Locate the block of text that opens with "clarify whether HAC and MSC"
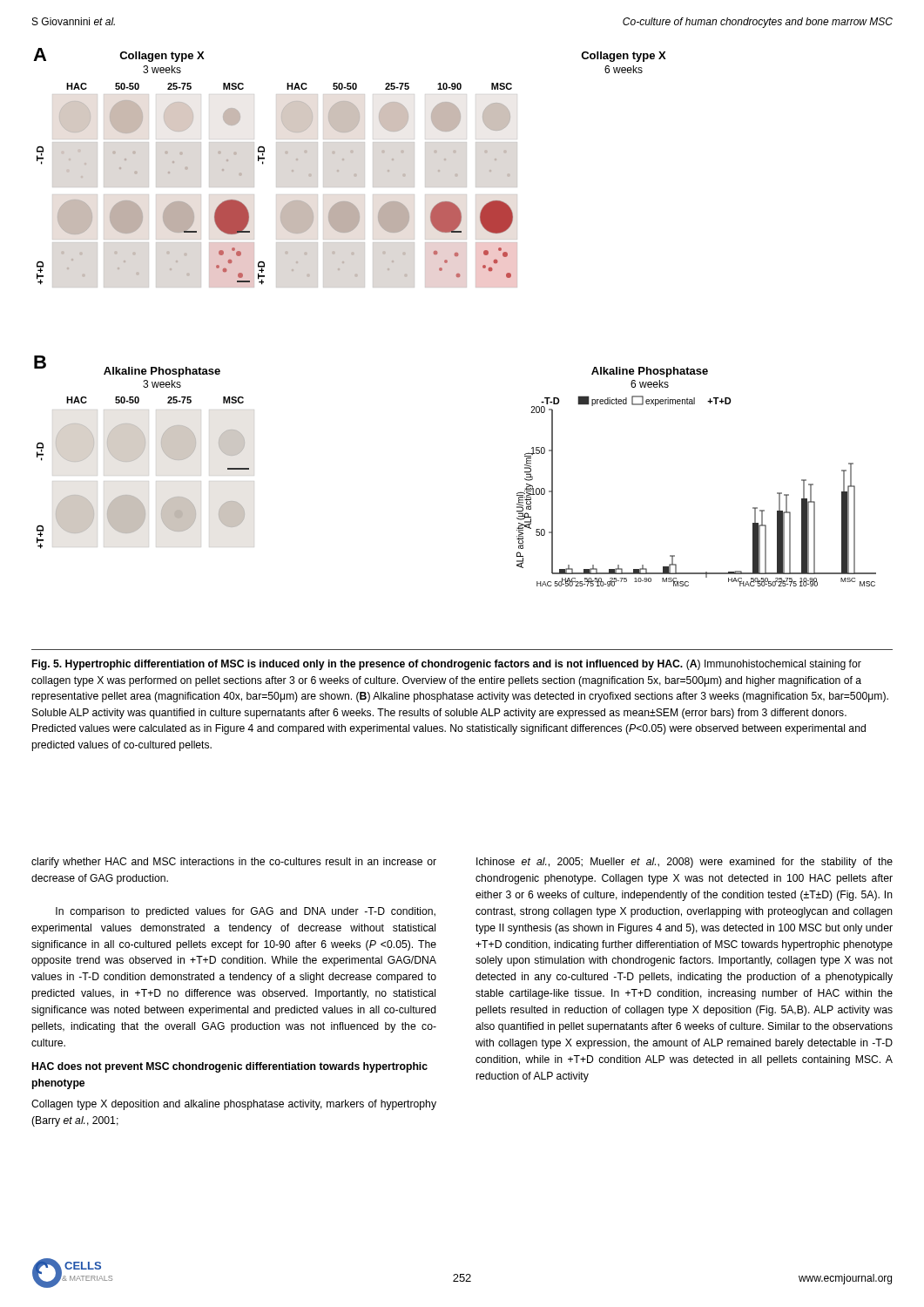 tap(234, 952)
